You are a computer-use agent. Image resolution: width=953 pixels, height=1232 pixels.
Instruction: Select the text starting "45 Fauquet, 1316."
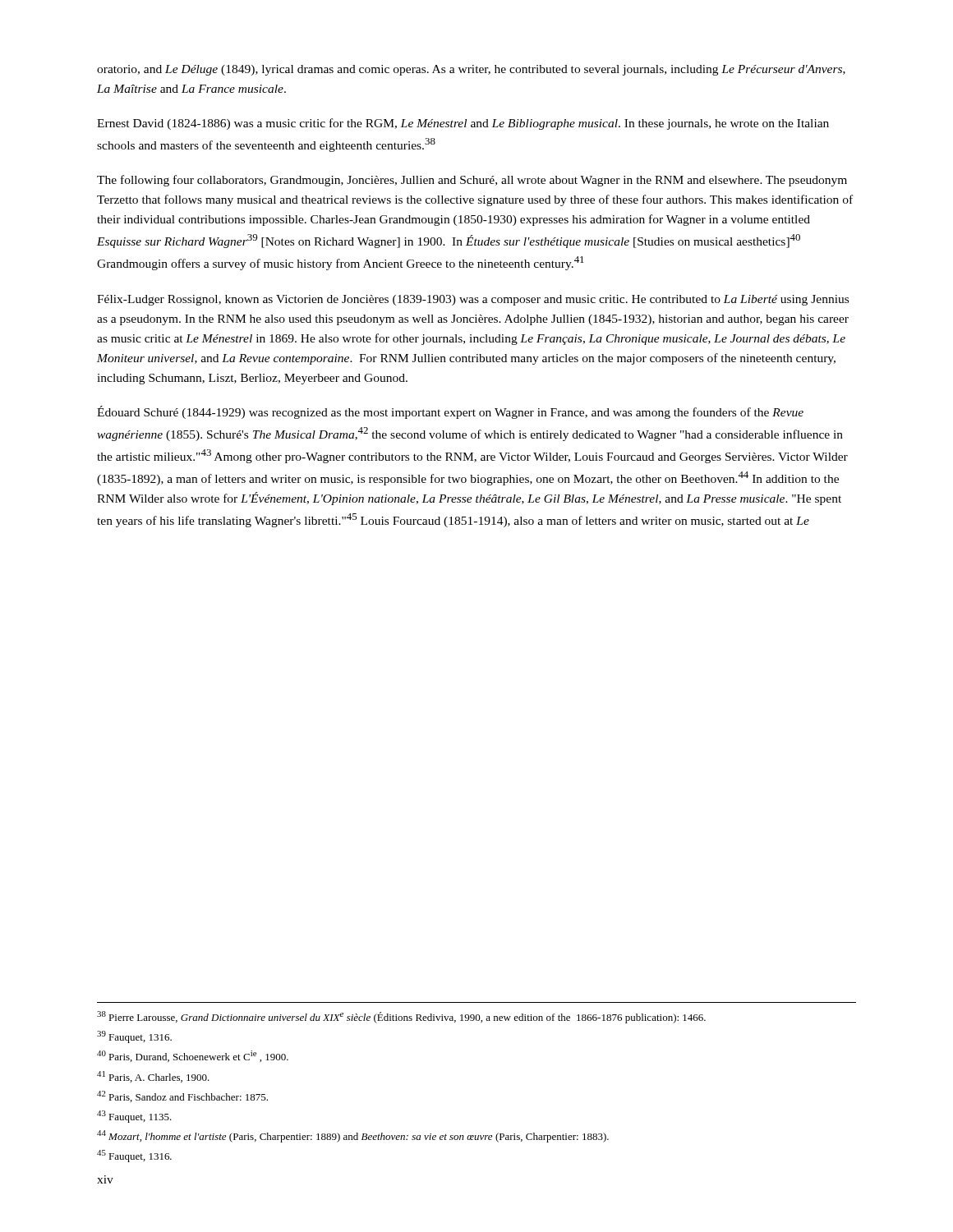[135, 1155]
